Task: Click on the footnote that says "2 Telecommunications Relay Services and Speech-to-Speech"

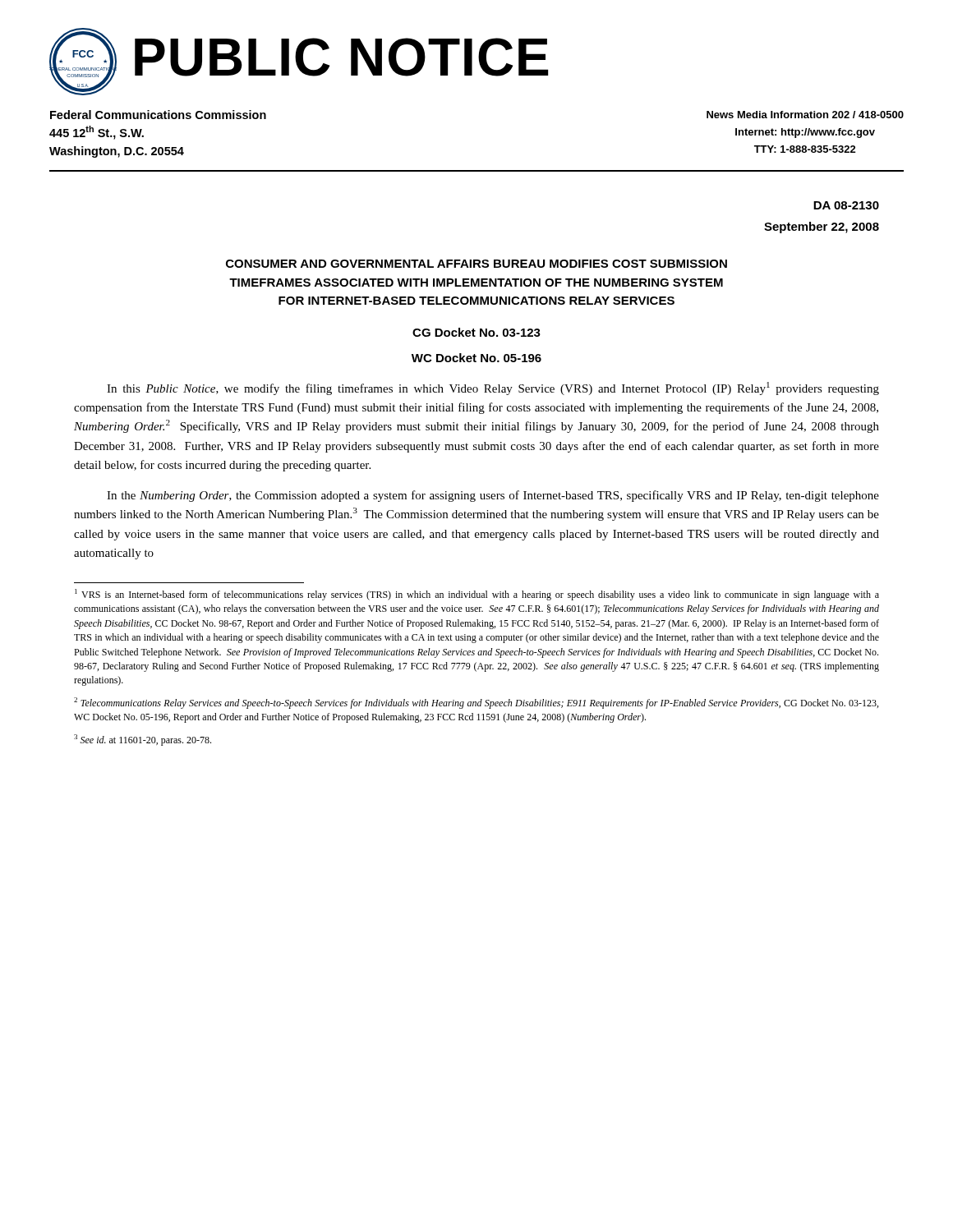Action: [x=476, y=710]
